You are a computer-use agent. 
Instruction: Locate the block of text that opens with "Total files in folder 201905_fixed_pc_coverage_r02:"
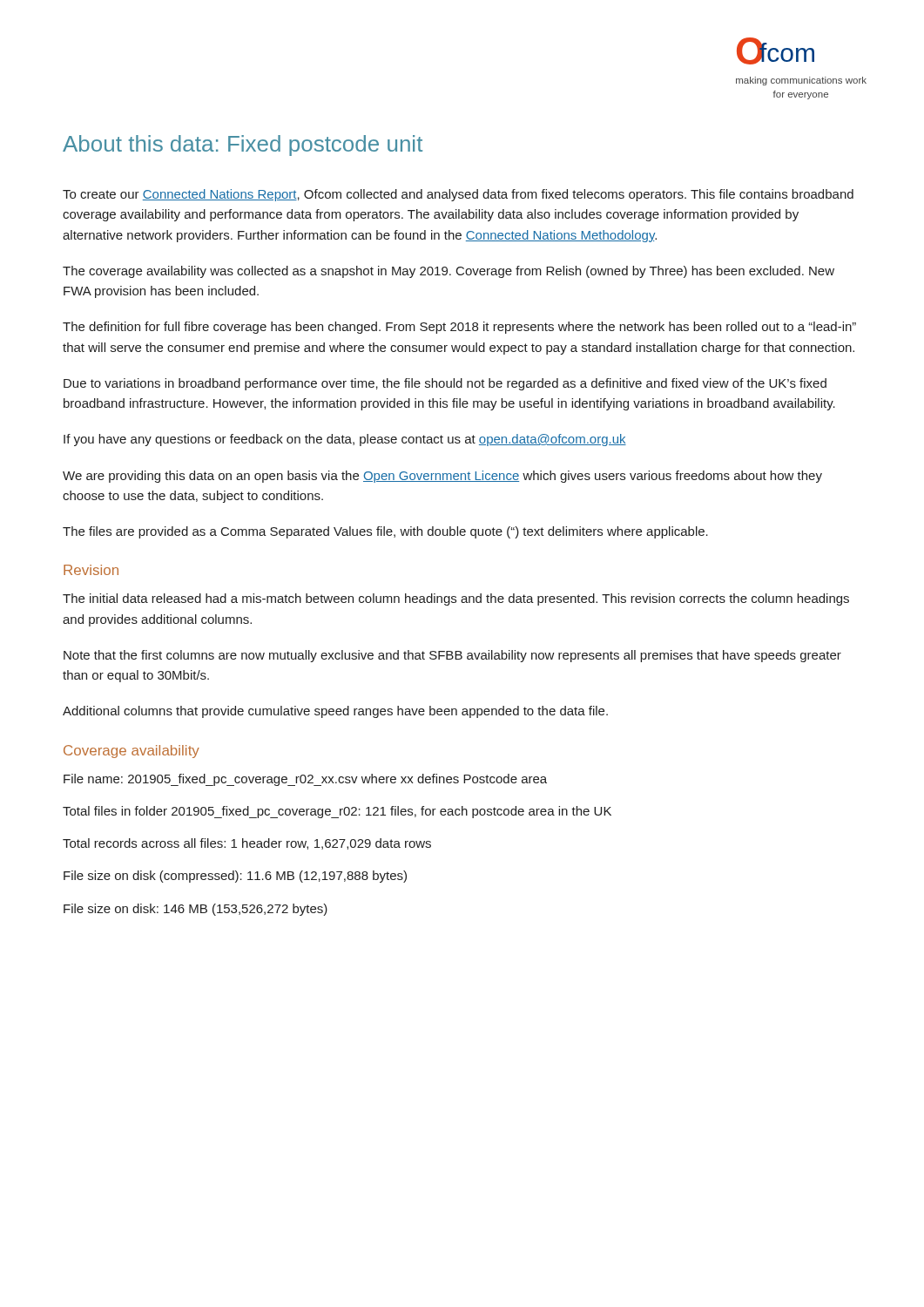(337, 811)
